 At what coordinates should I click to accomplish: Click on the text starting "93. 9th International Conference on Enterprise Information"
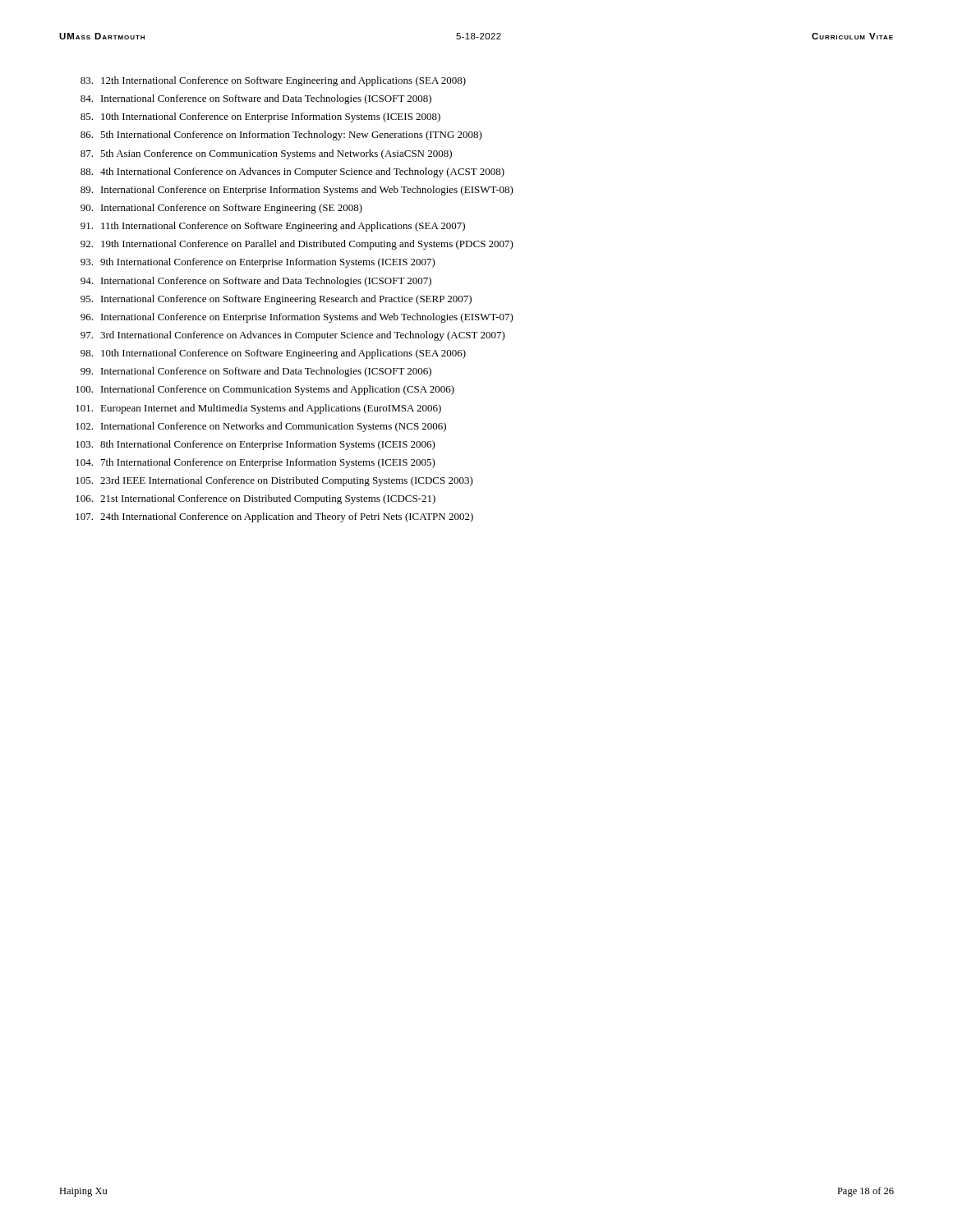258,263
